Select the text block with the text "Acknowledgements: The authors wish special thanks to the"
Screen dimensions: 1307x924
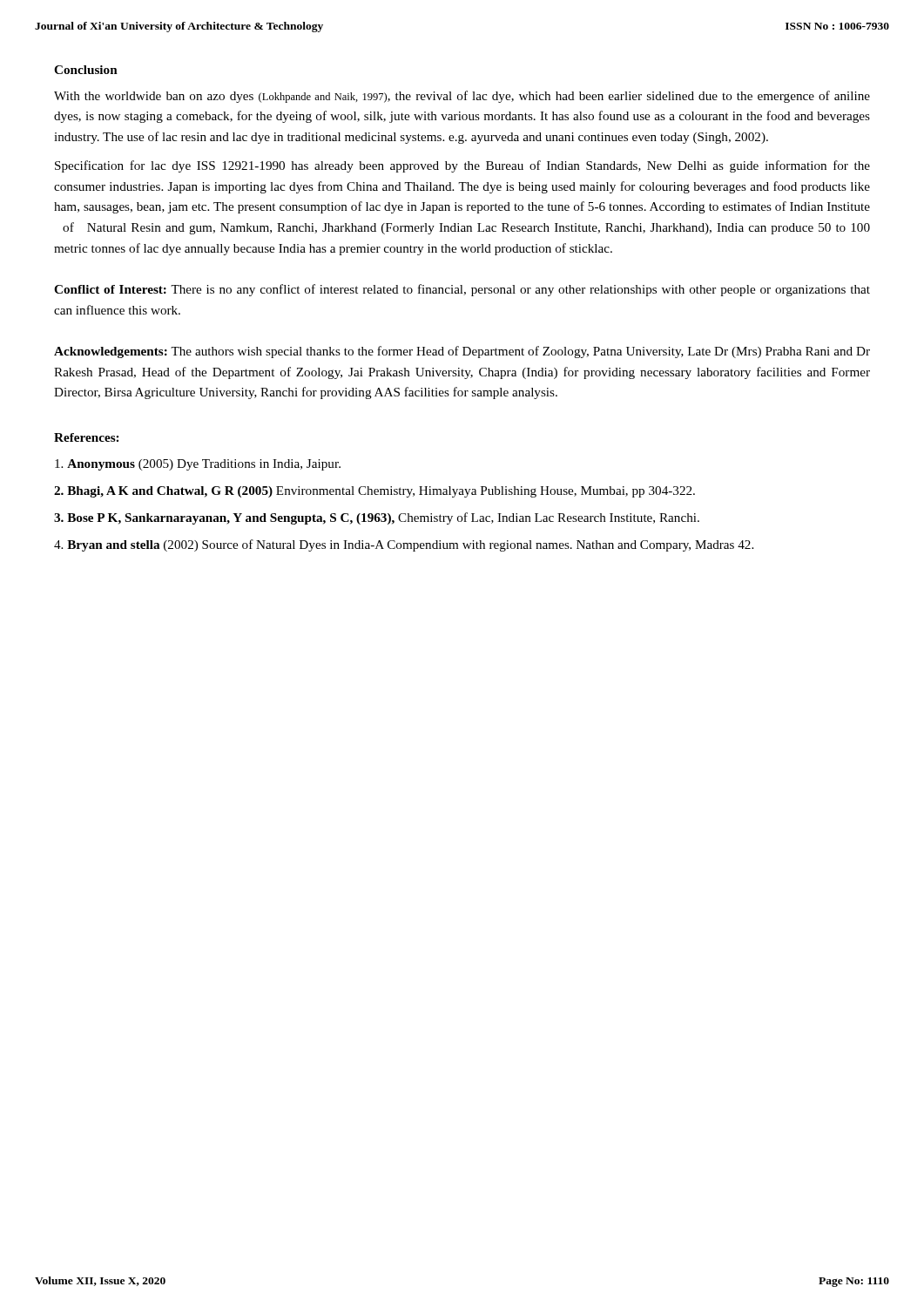tap(462, 371)
